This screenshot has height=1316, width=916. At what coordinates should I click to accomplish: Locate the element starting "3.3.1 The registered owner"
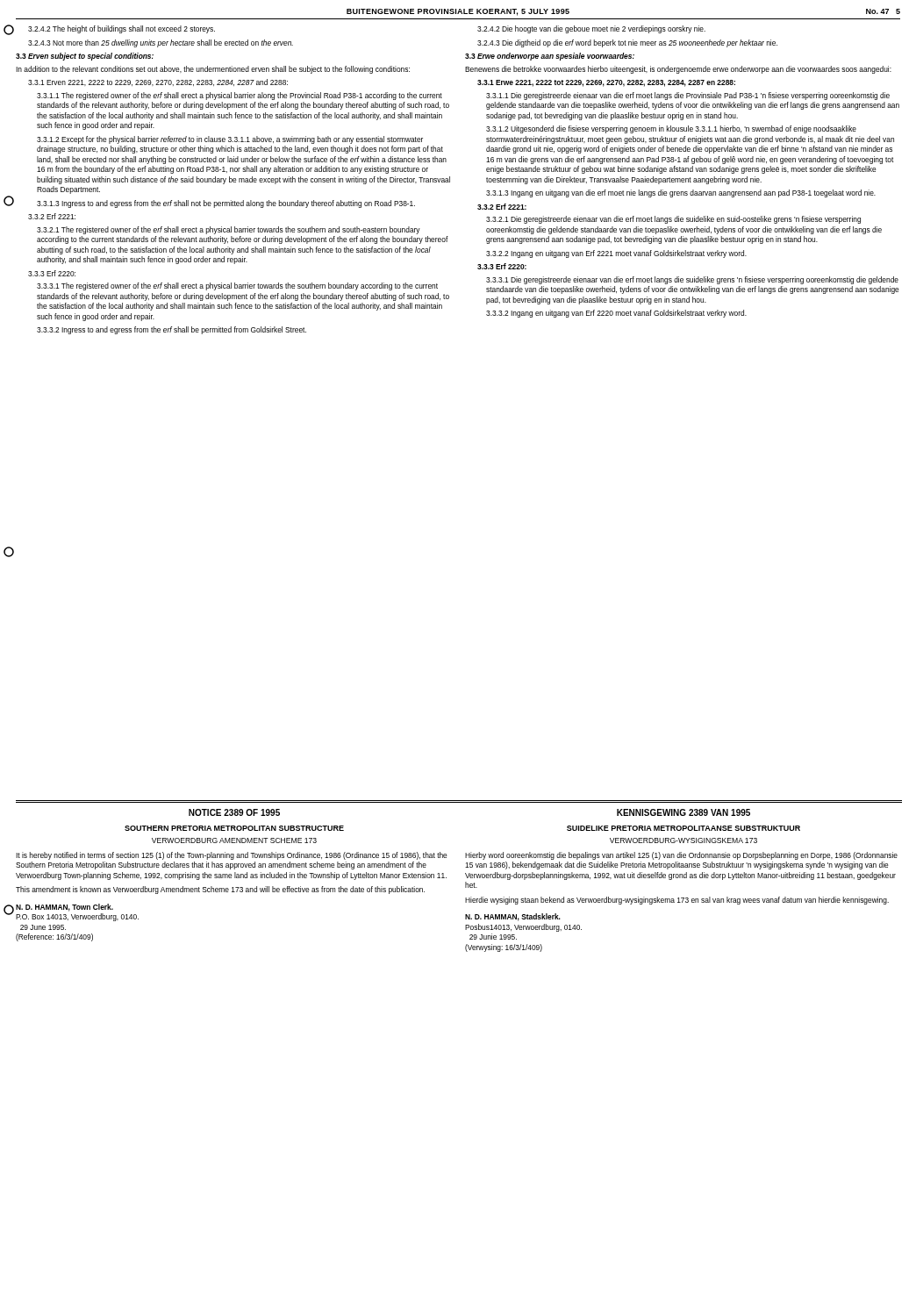(x=243, y=301)
